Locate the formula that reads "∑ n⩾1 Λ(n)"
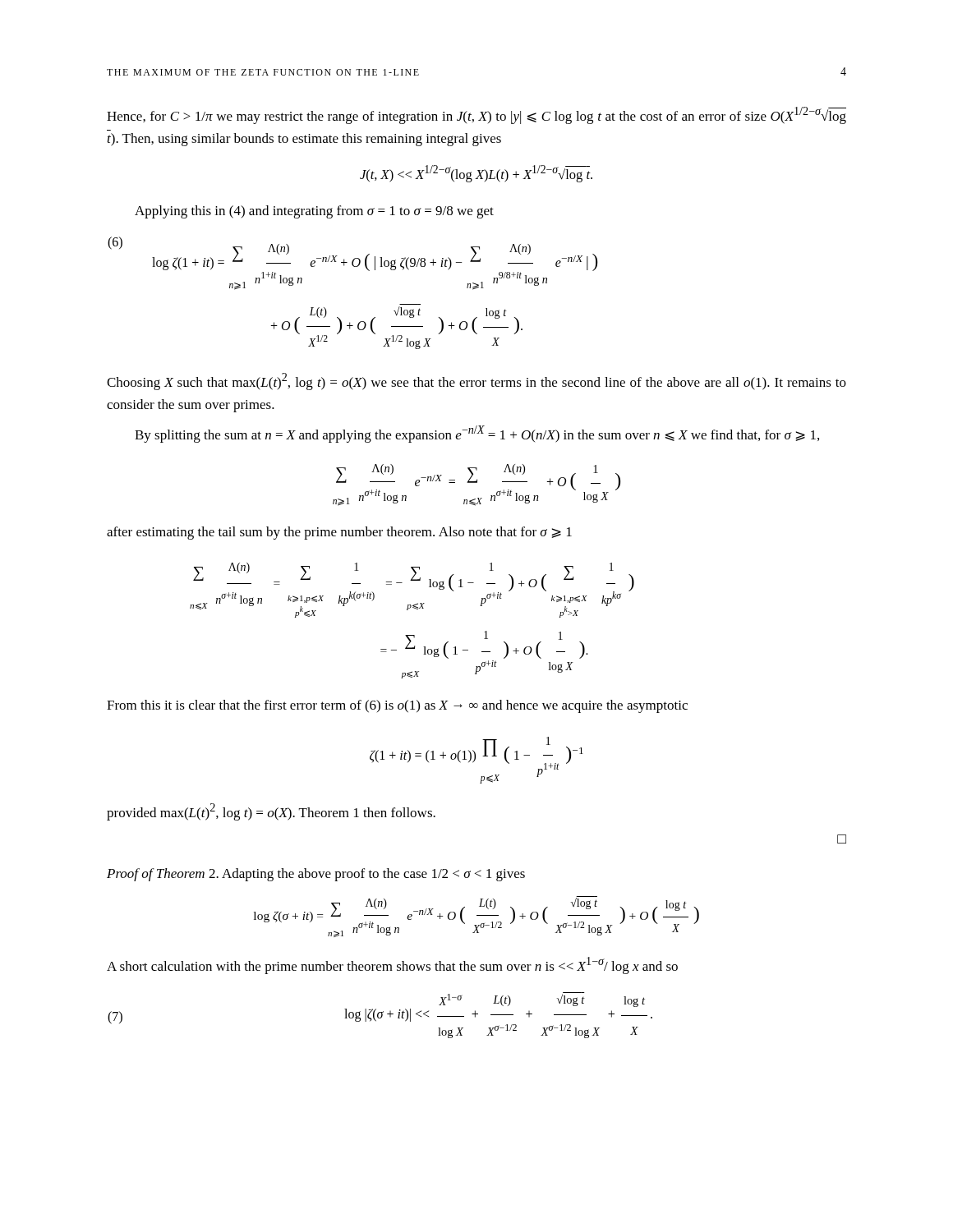 (477, 483)
